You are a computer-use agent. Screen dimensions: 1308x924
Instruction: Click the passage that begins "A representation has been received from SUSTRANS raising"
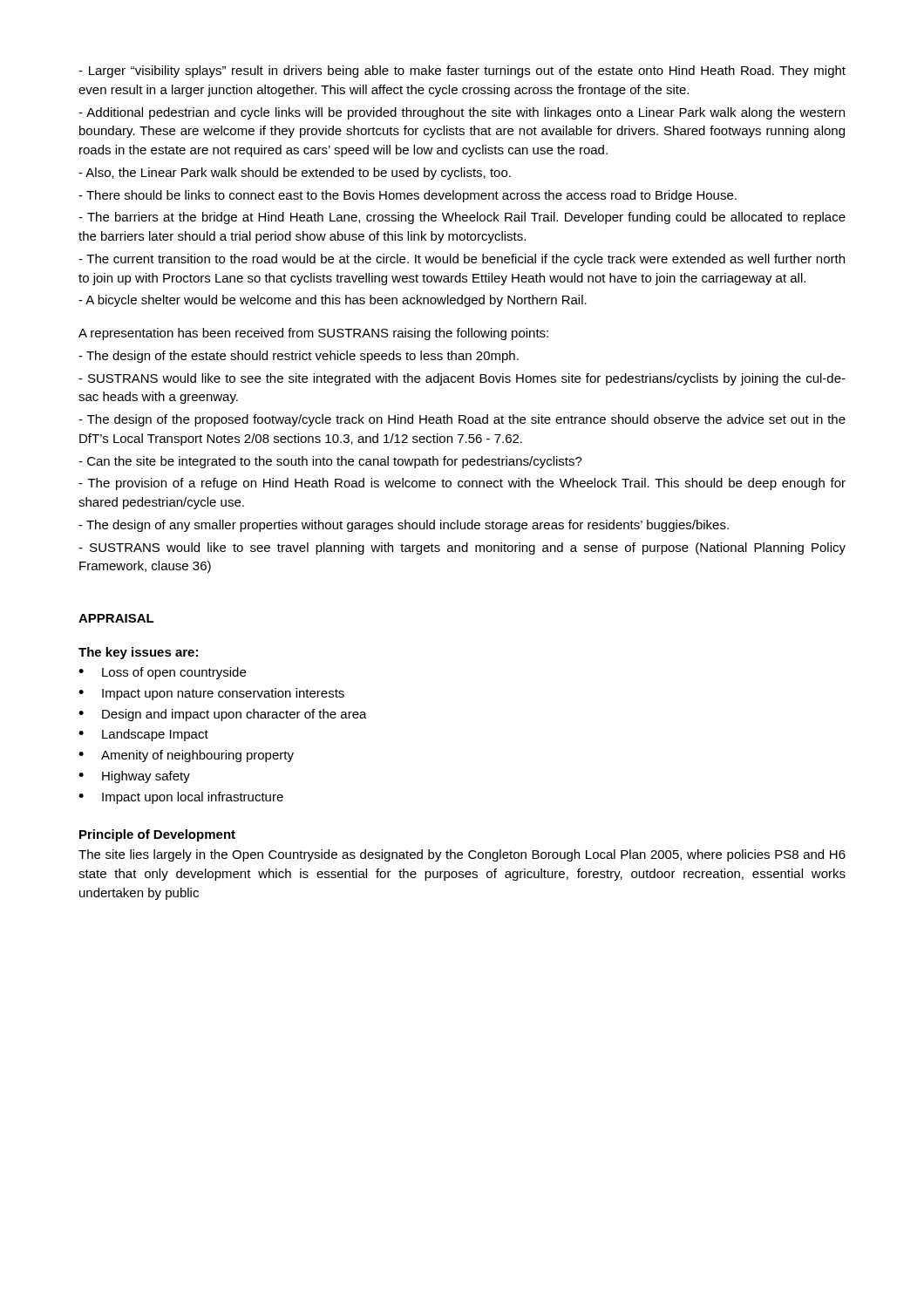click(x=462, y=333)
